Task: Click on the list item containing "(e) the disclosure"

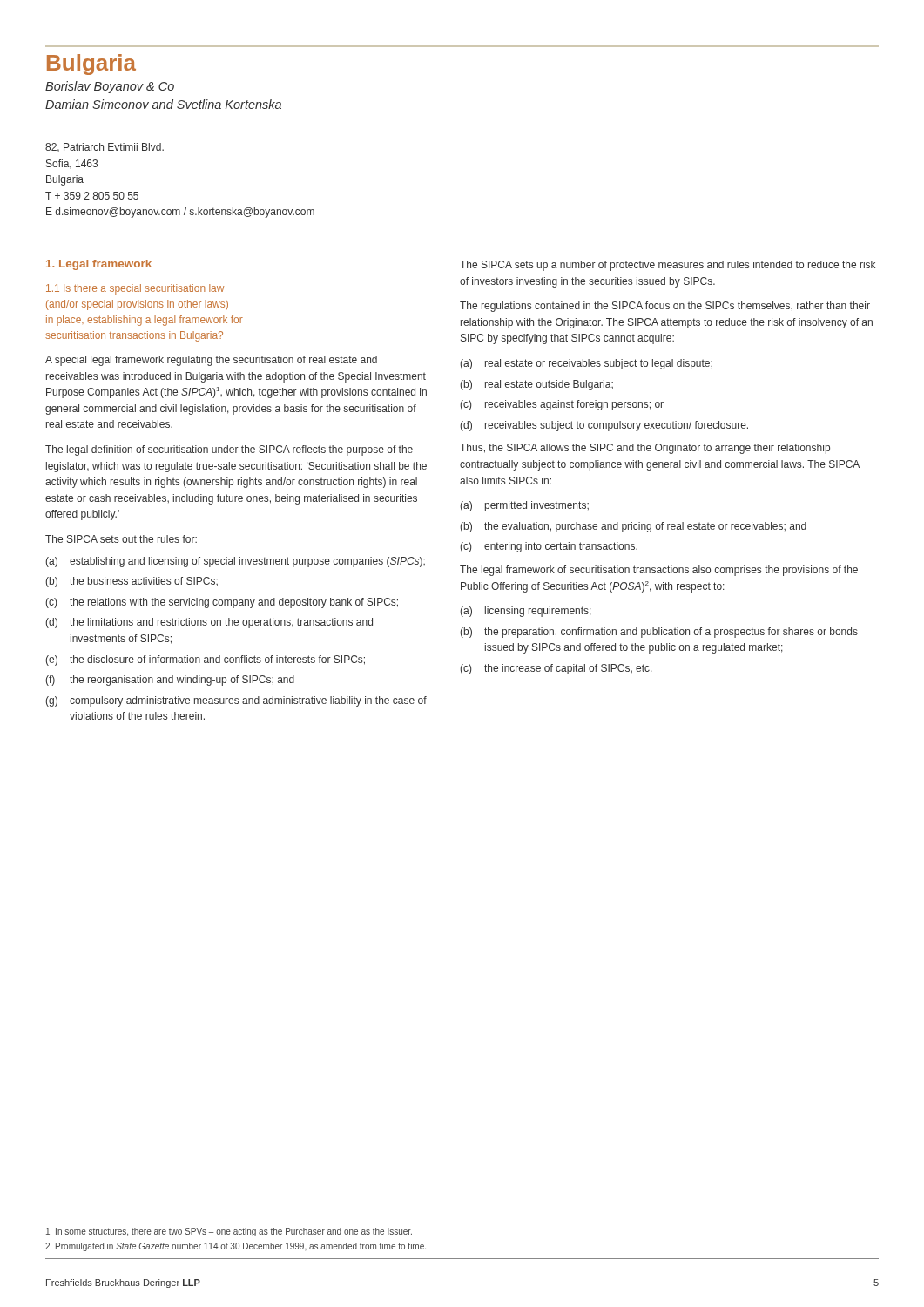Action: [x=237, y=659]
